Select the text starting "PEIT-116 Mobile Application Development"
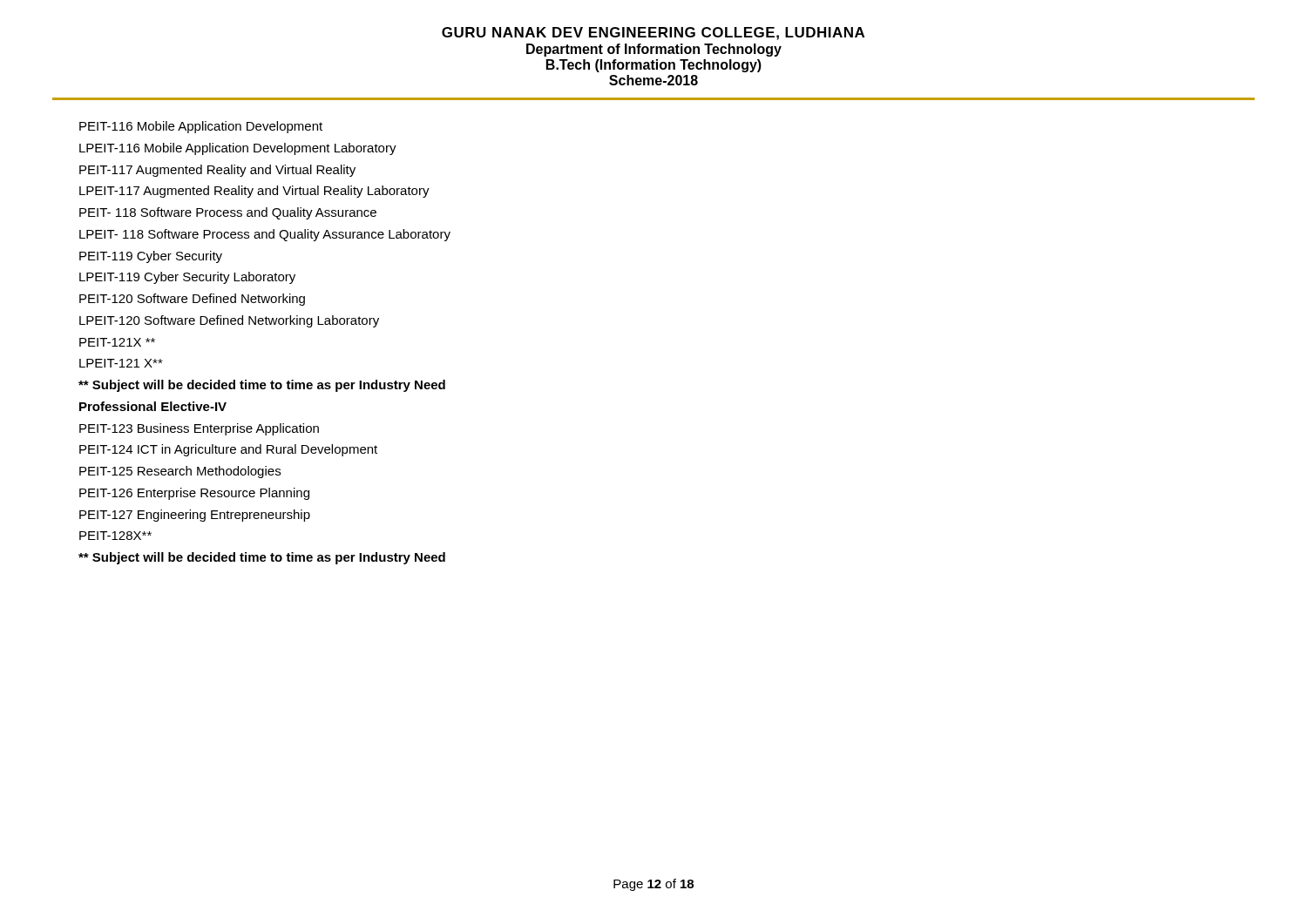The height and width of the screenshot is (924, 1307). tap(201, 127)
